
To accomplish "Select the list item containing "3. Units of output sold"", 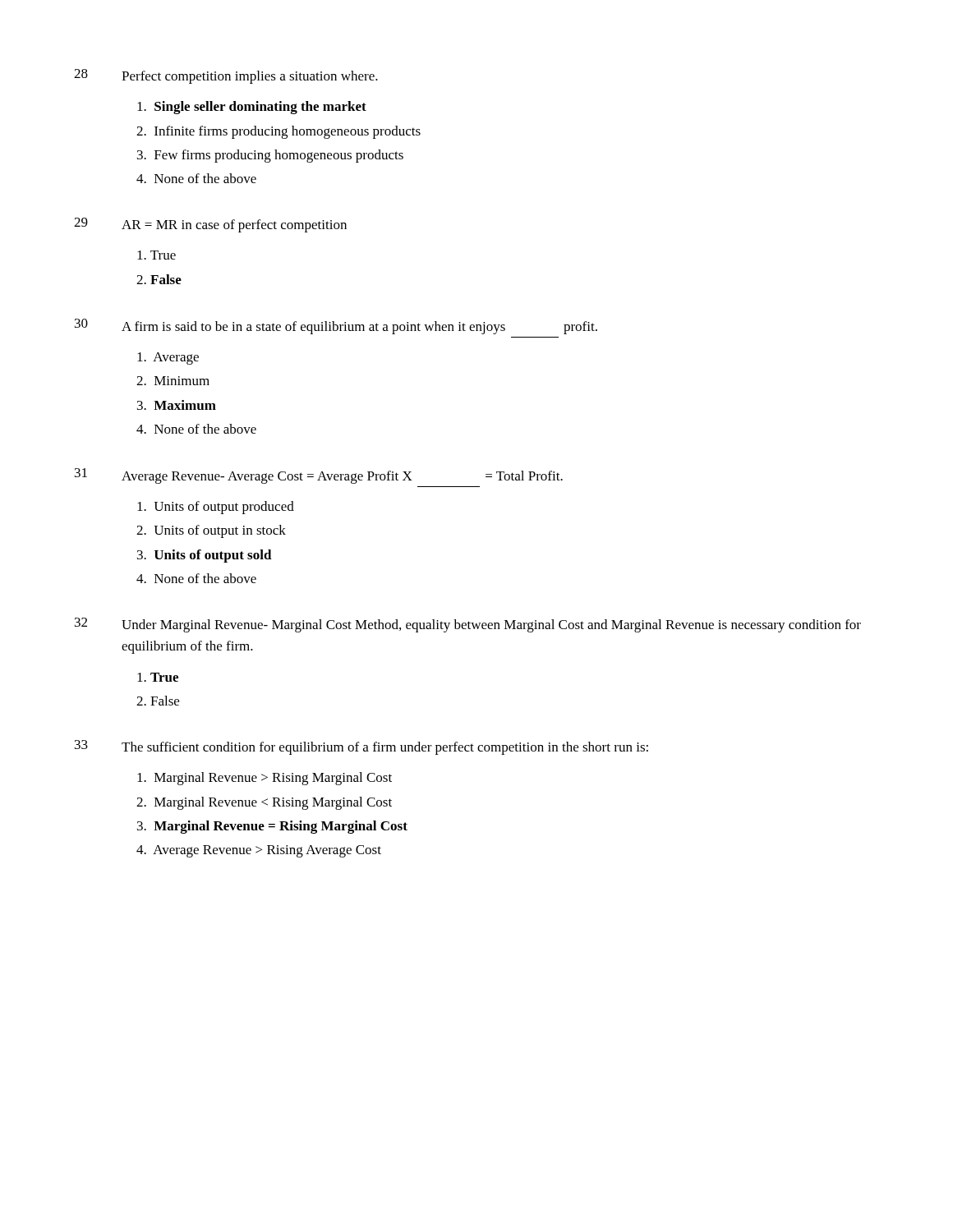I will point(204,555).
